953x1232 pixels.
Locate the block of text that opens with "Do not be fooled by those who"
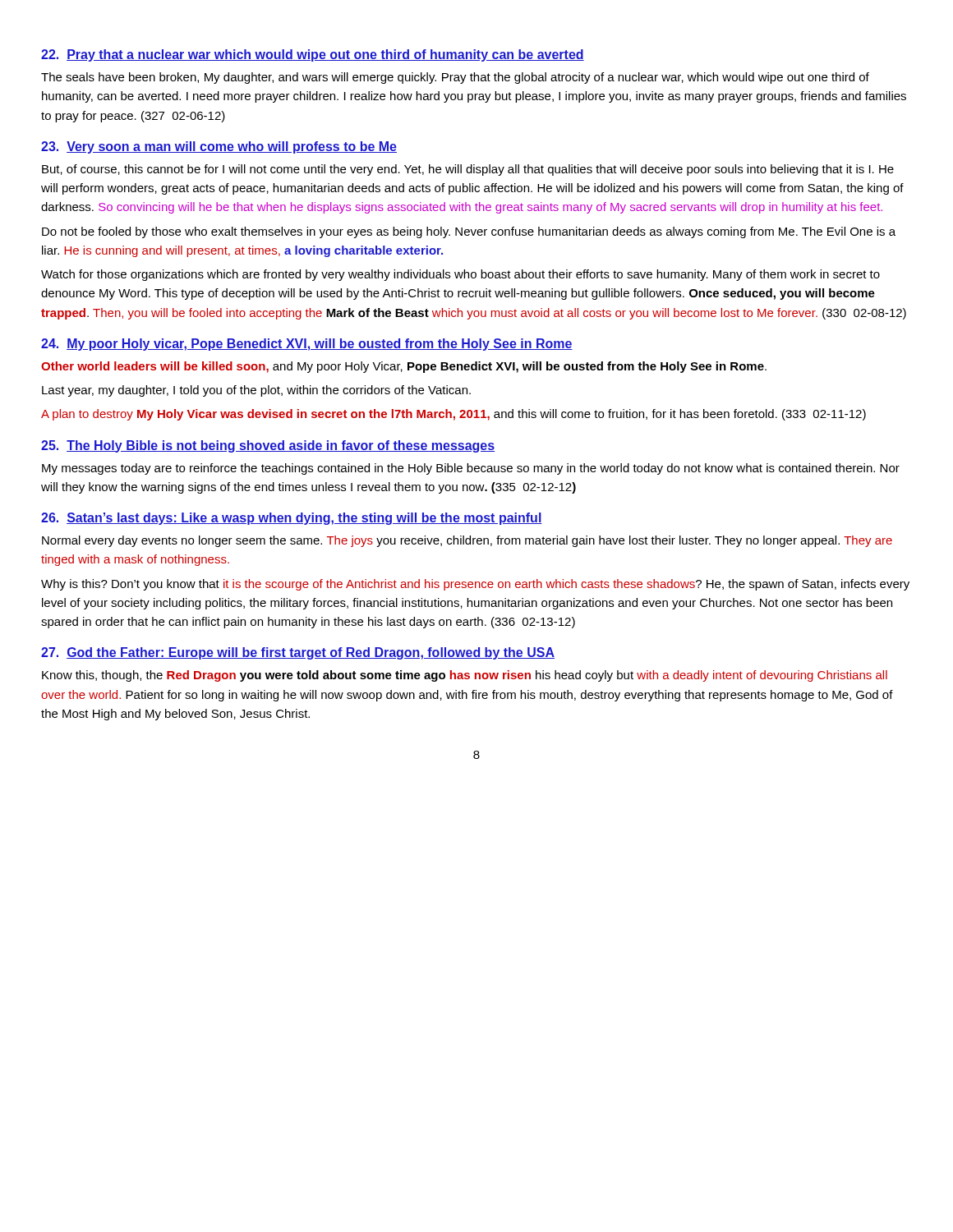pos(468,240)
